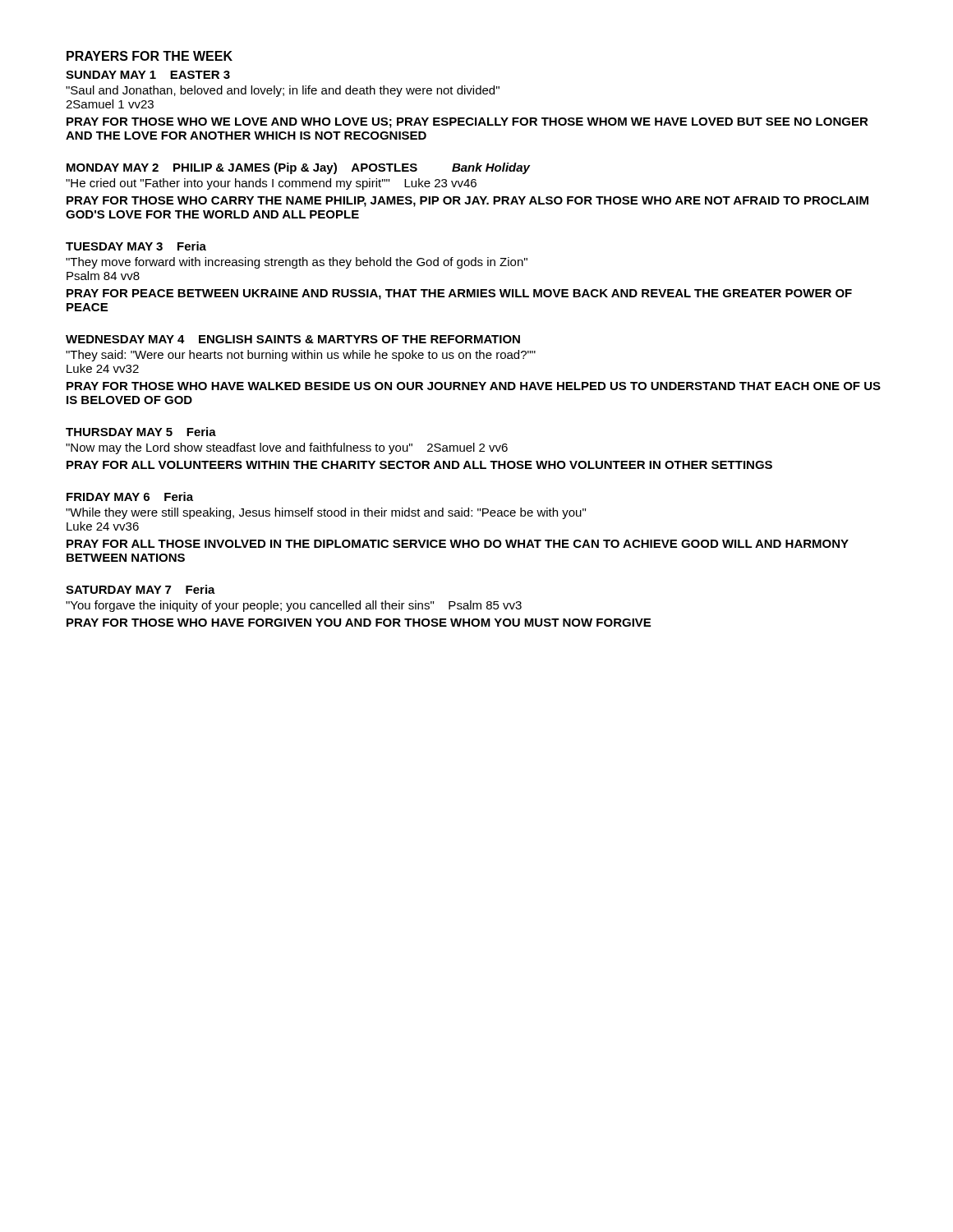This screenshot has height=1232, width=953.
Task: Locate the passage starting "PRAY FOR THOSE WHO CARRY THE NAME PHILIP,"
Action: [x=467, y=207]
